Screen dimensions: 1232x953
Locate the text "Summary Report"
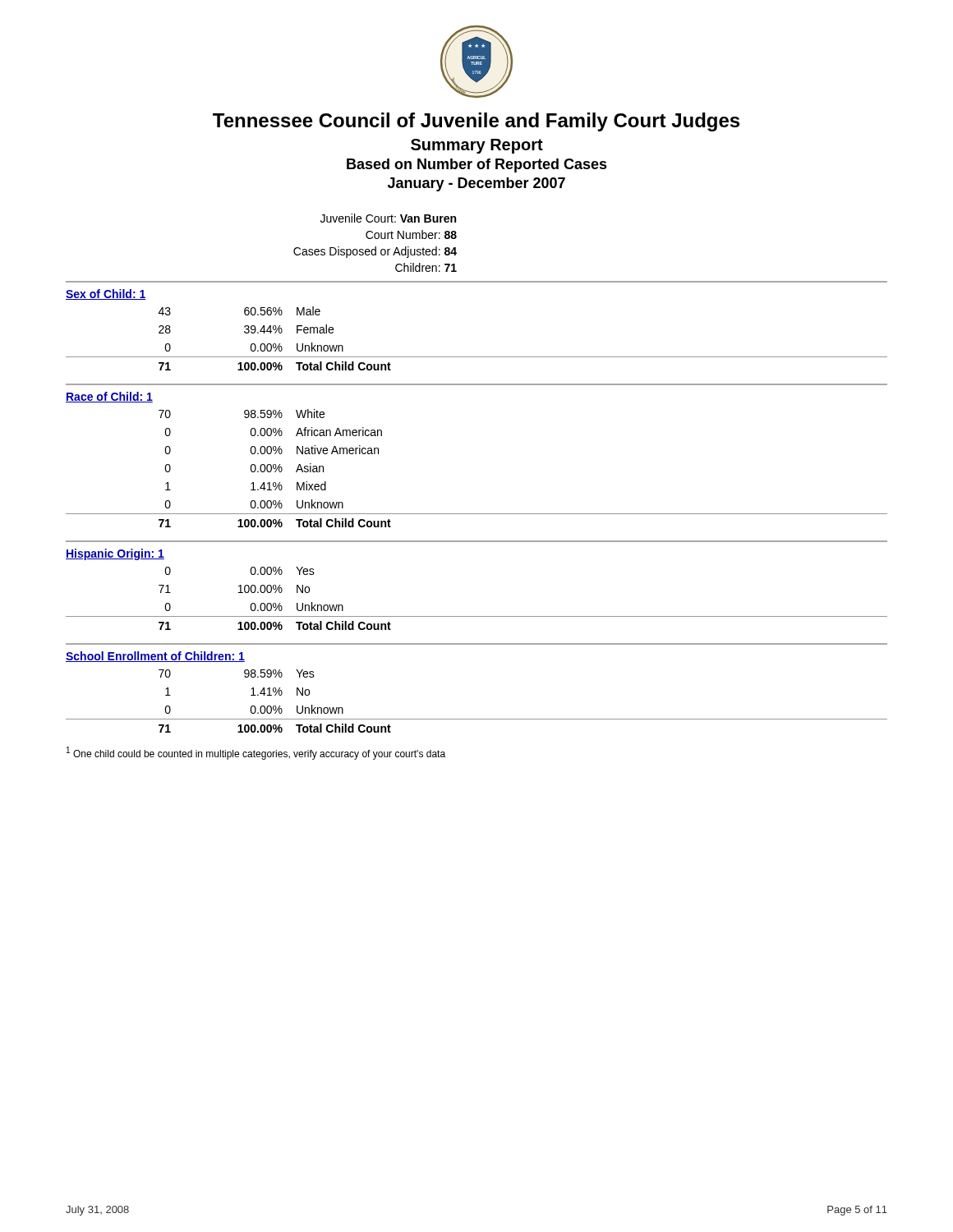tap(476, 145)
